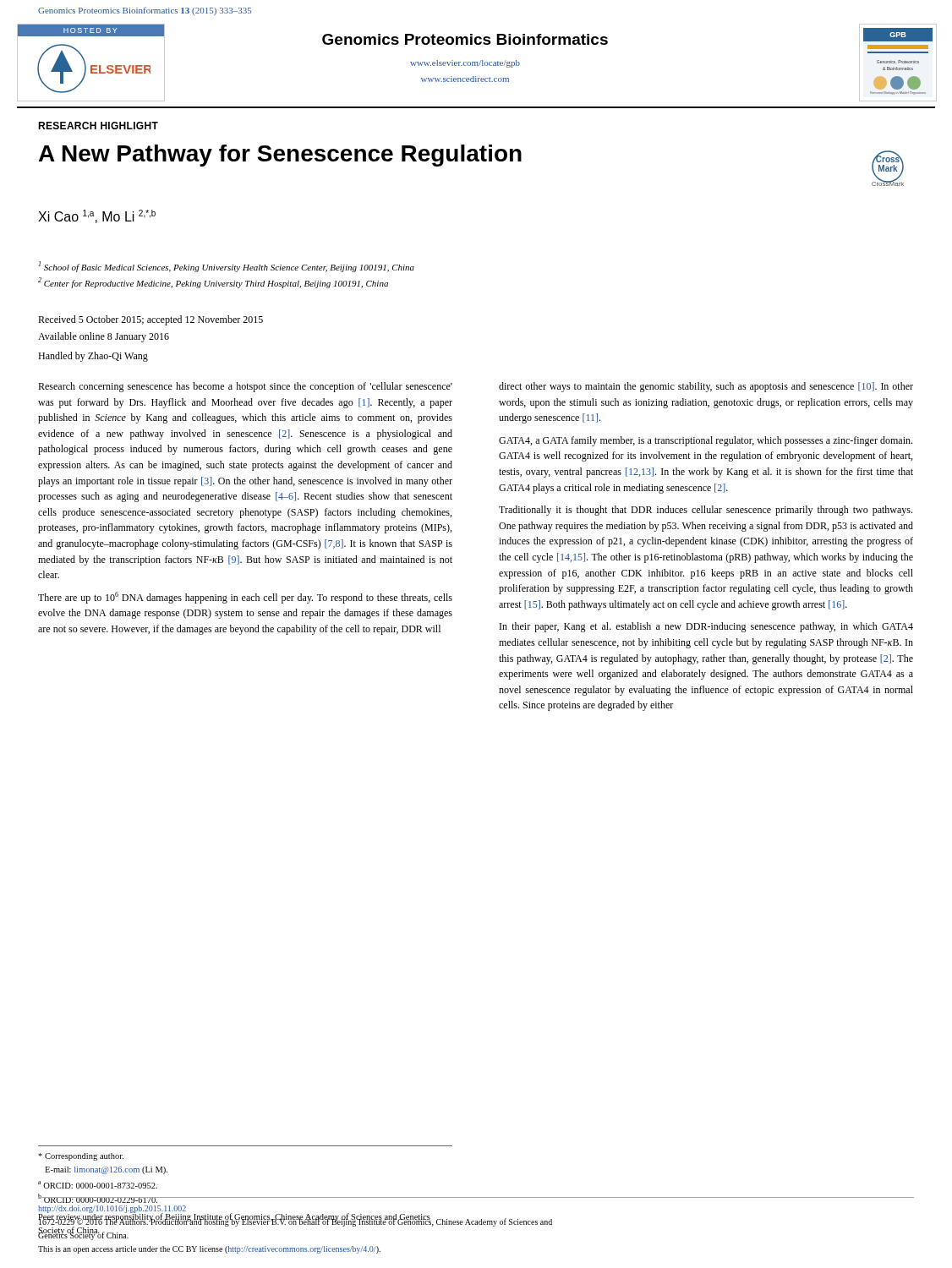Where is the passage that starts "direct other ways to maintain the genomic stability,"?
The width and height of the screenshot is (952, 1268).
pos(706,546)
